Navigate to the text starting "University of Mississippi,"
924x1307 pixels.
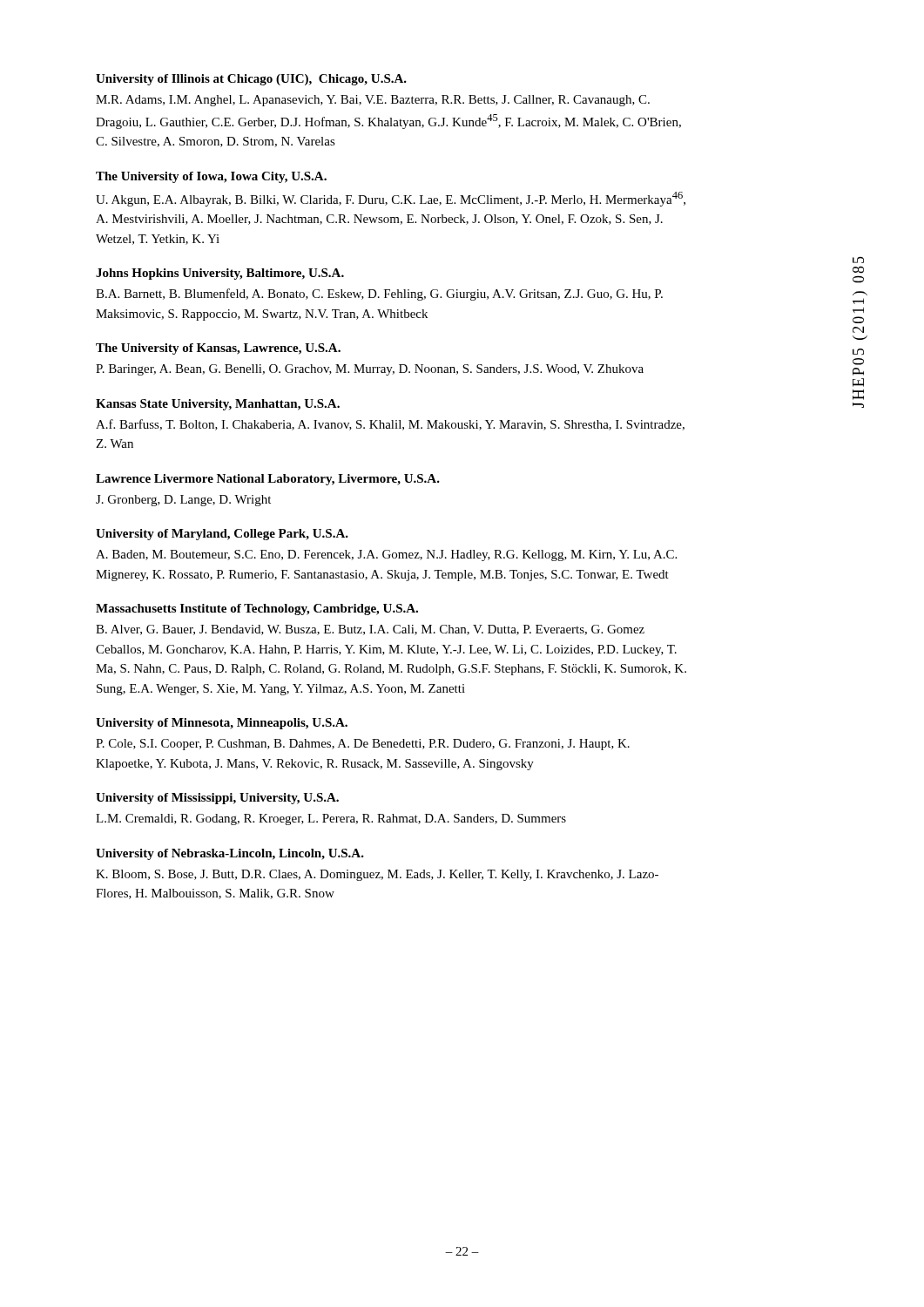(x=218, y=797)
